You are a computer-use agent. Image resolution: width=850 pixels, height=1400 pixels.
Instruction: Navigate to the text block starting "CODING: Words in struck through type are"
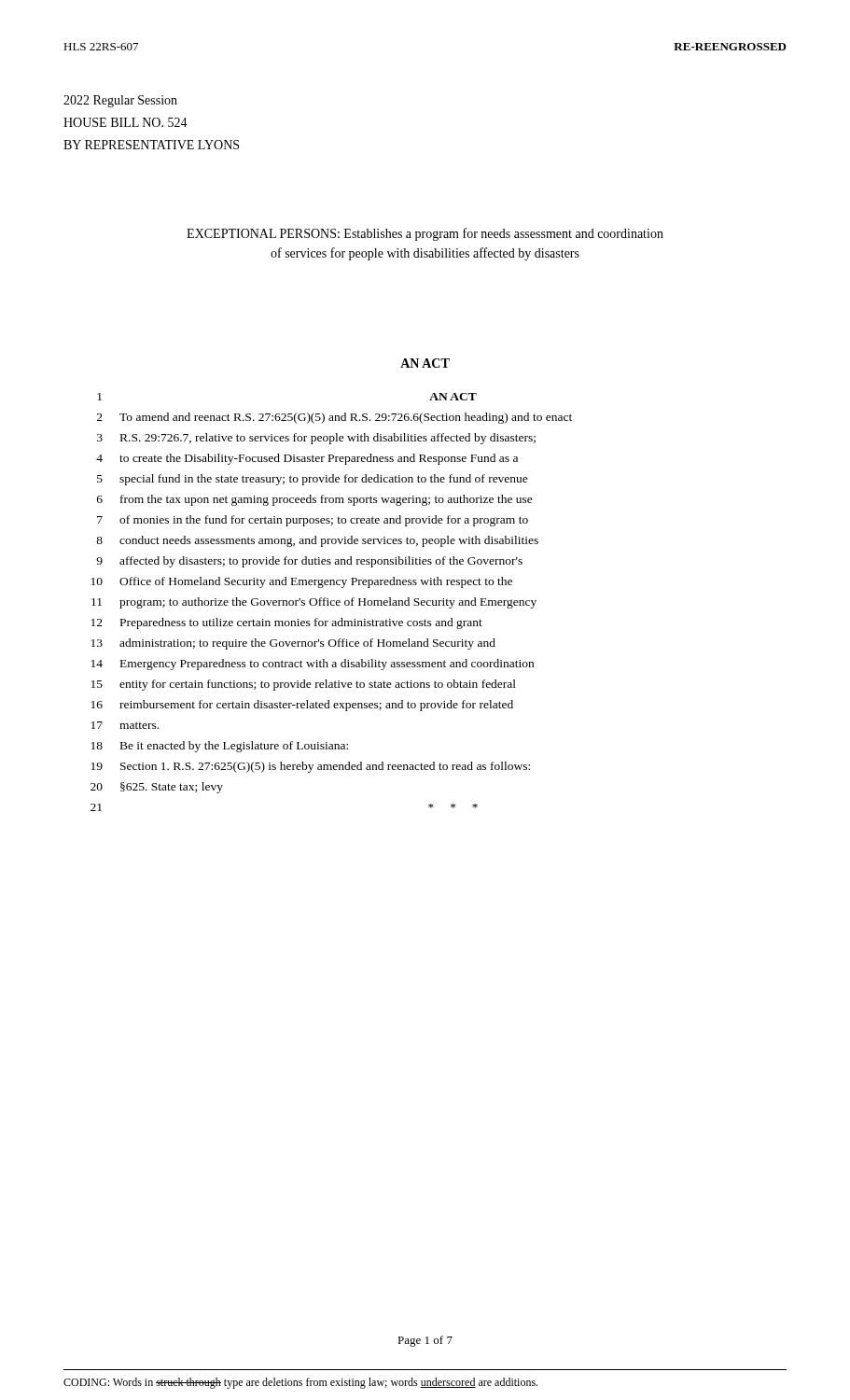pyautogui.click(x=425, y=1379)
